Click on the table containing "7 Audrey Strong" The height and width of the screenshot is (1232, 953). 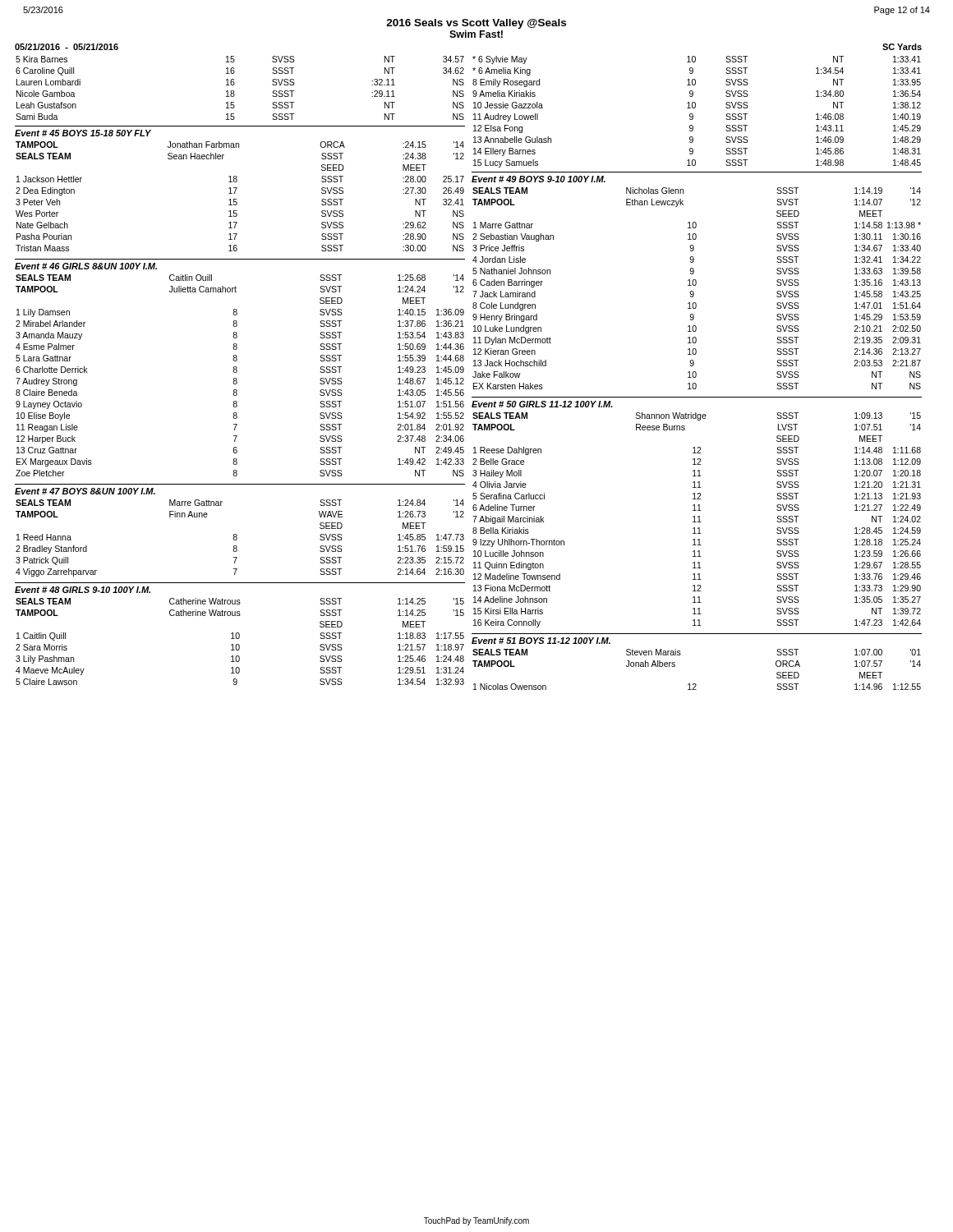240,375
